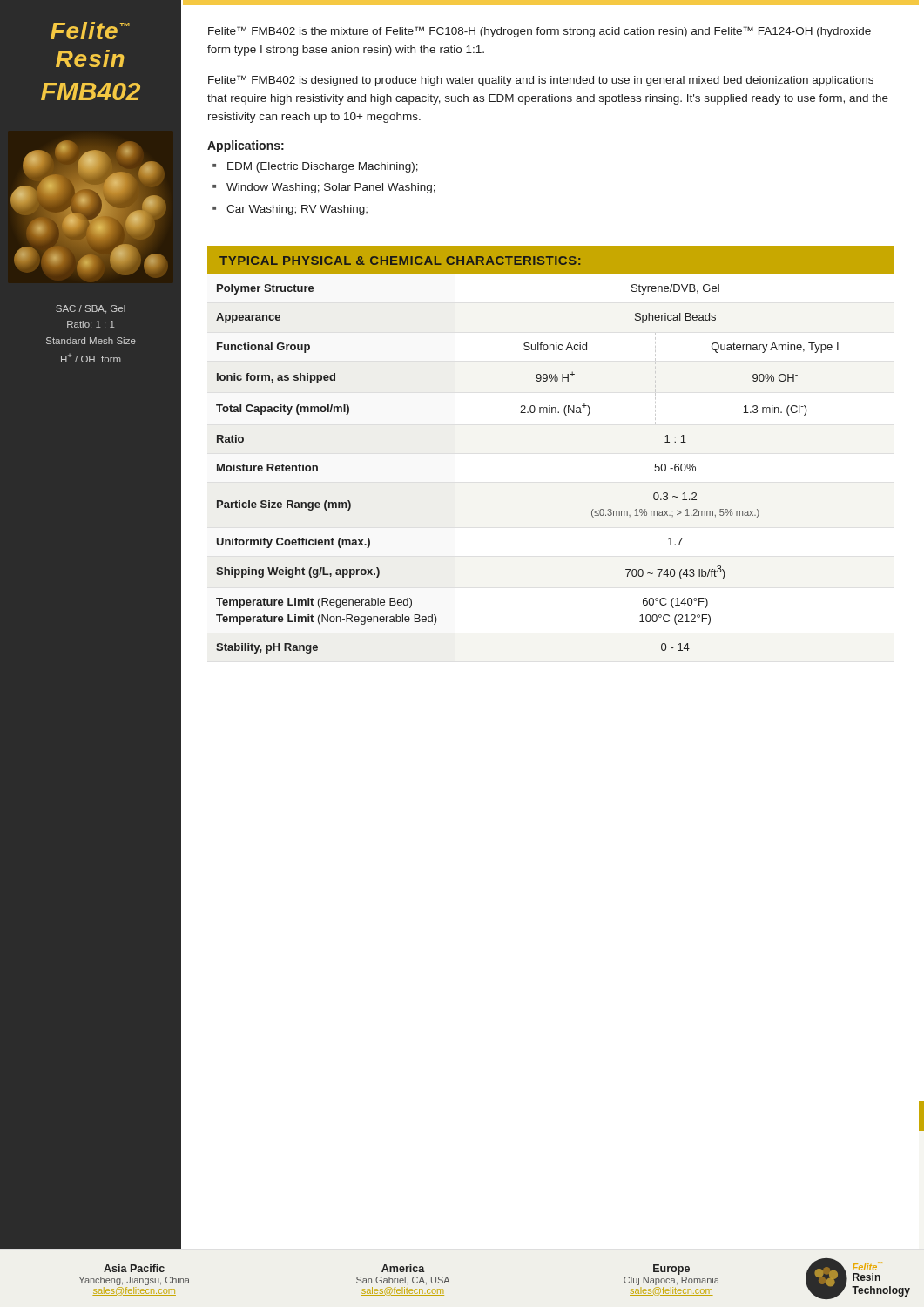
Task: Locate the text block with the text "Felite™ FMB402 is designed to produce high"
Action: pyautogui.click(x=548, y=98)
